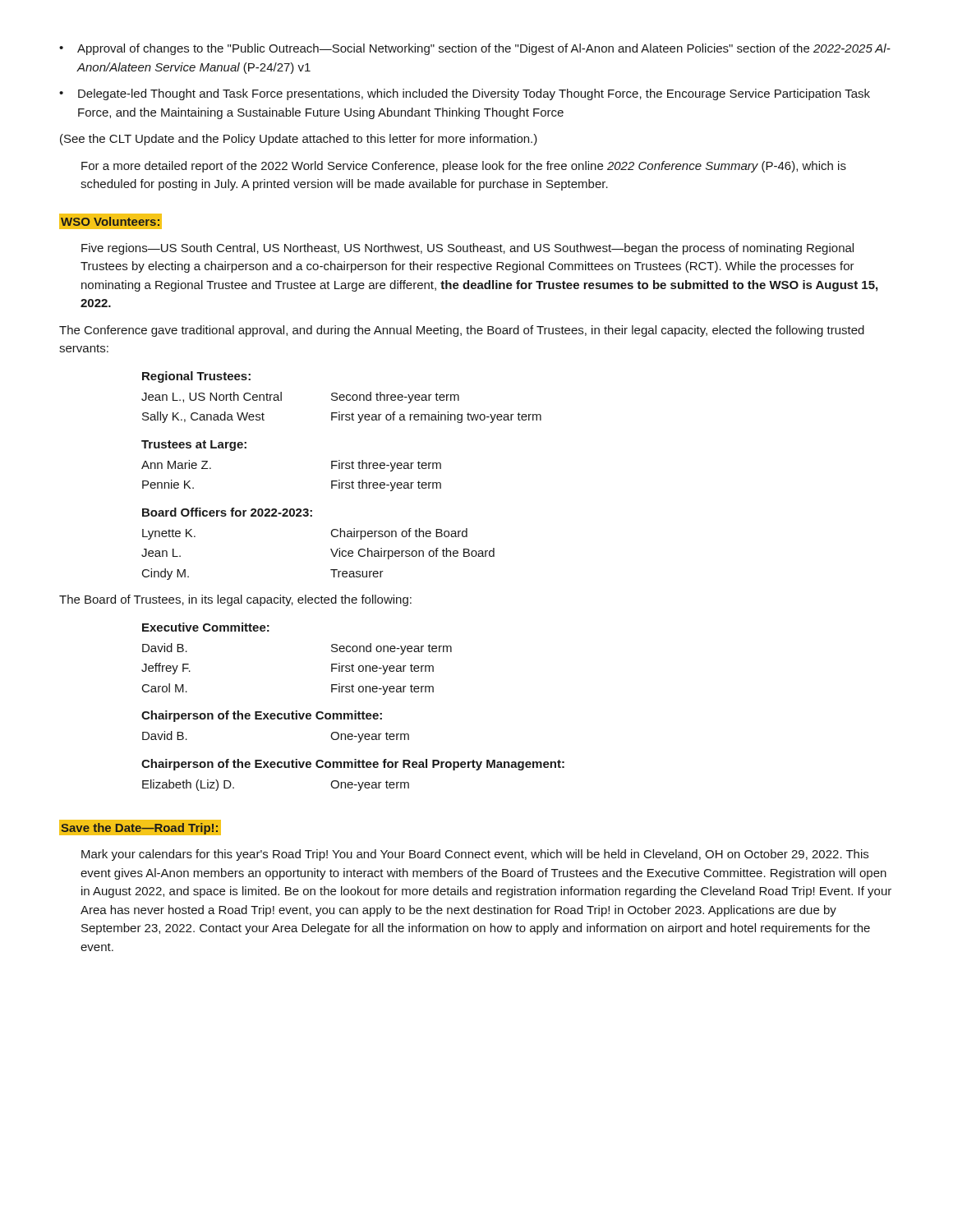
Task: Locate the text block with the text "The Board of"
Action: (x=236, y=599)
